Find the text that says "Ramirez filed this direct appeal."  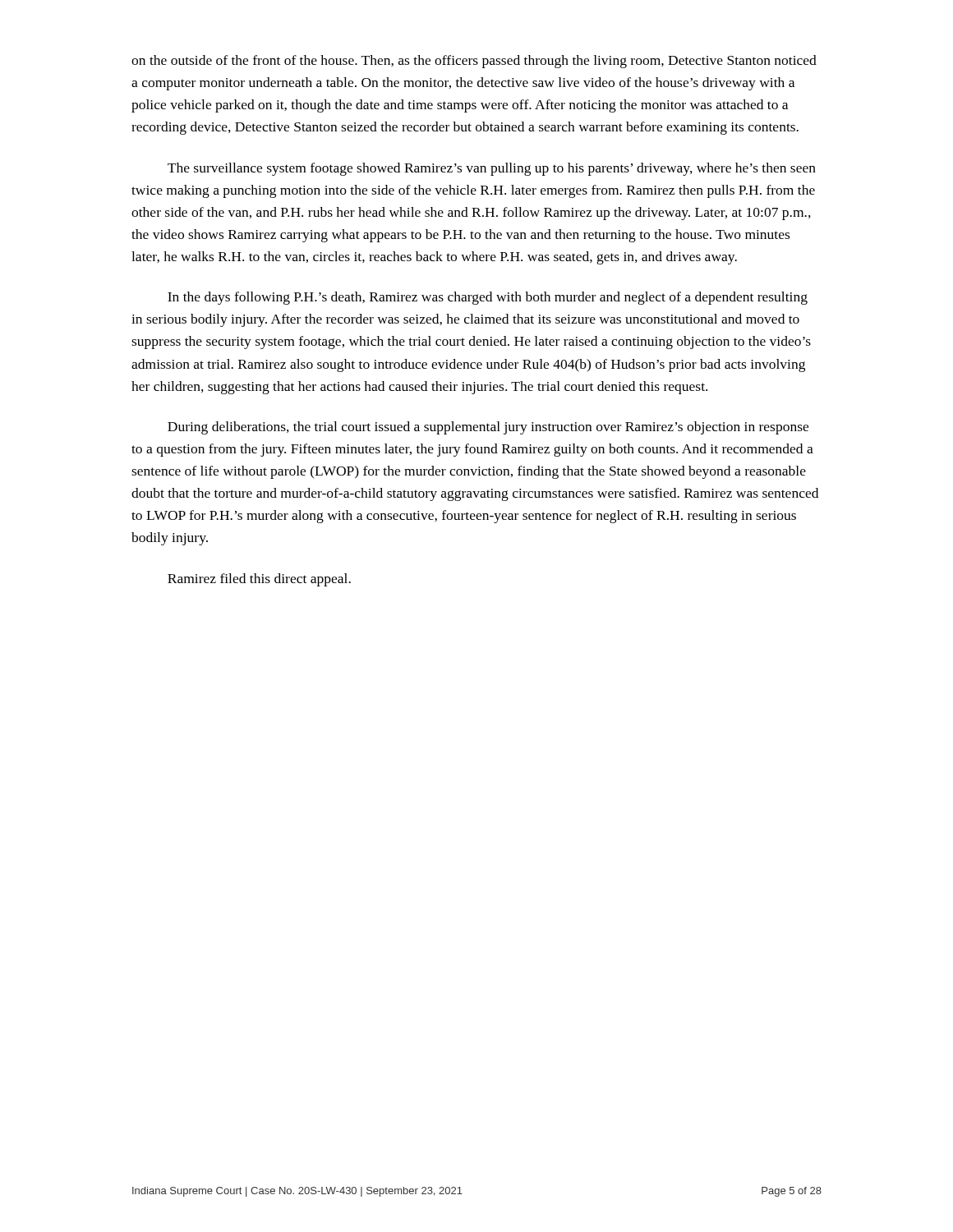click(x=259, y=580)
